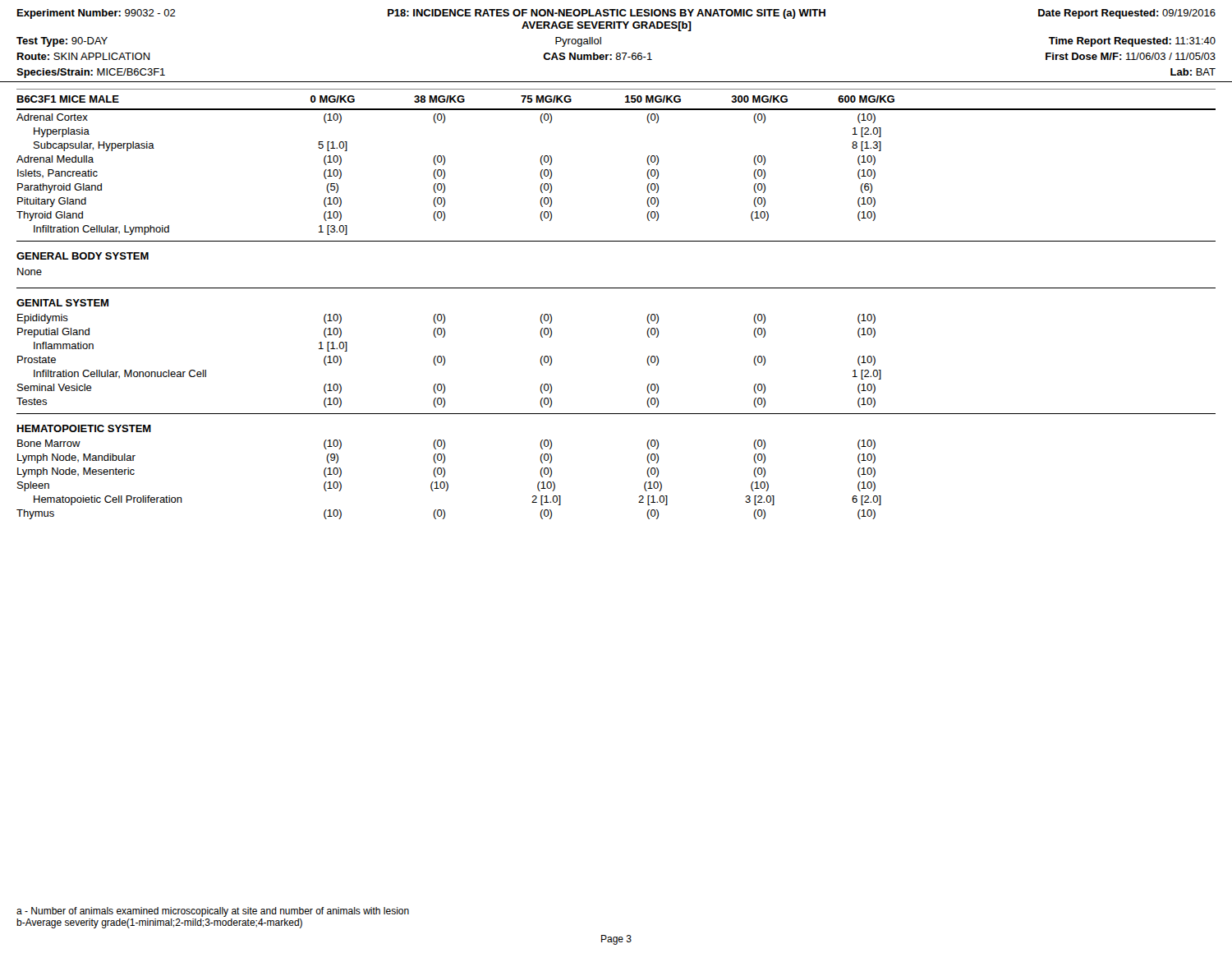
Task: Point to "GENITAL SYSTEM"
Action: tap(63, 303)
